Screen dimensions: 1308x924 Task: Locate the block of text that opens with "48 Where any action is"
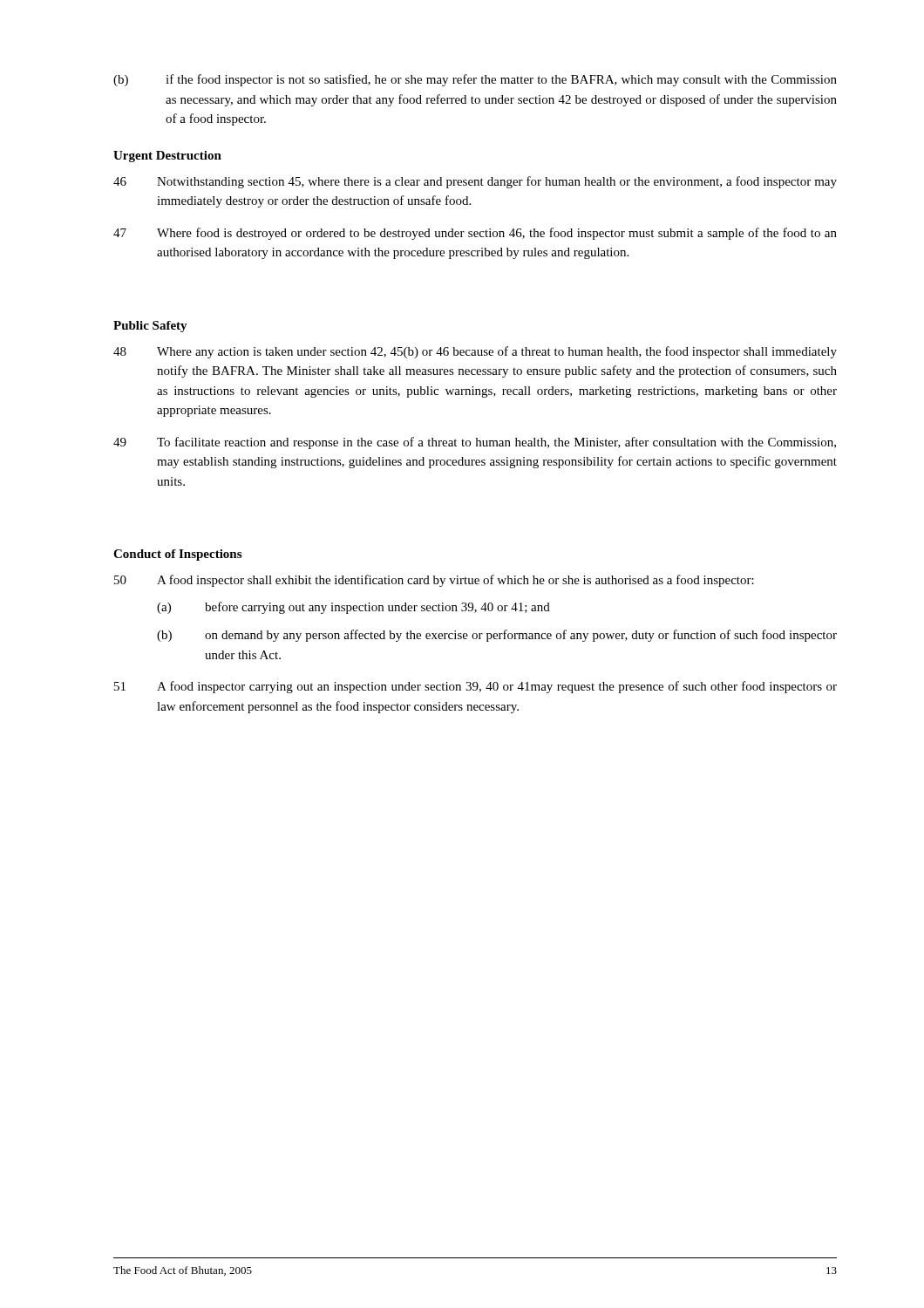475,381
